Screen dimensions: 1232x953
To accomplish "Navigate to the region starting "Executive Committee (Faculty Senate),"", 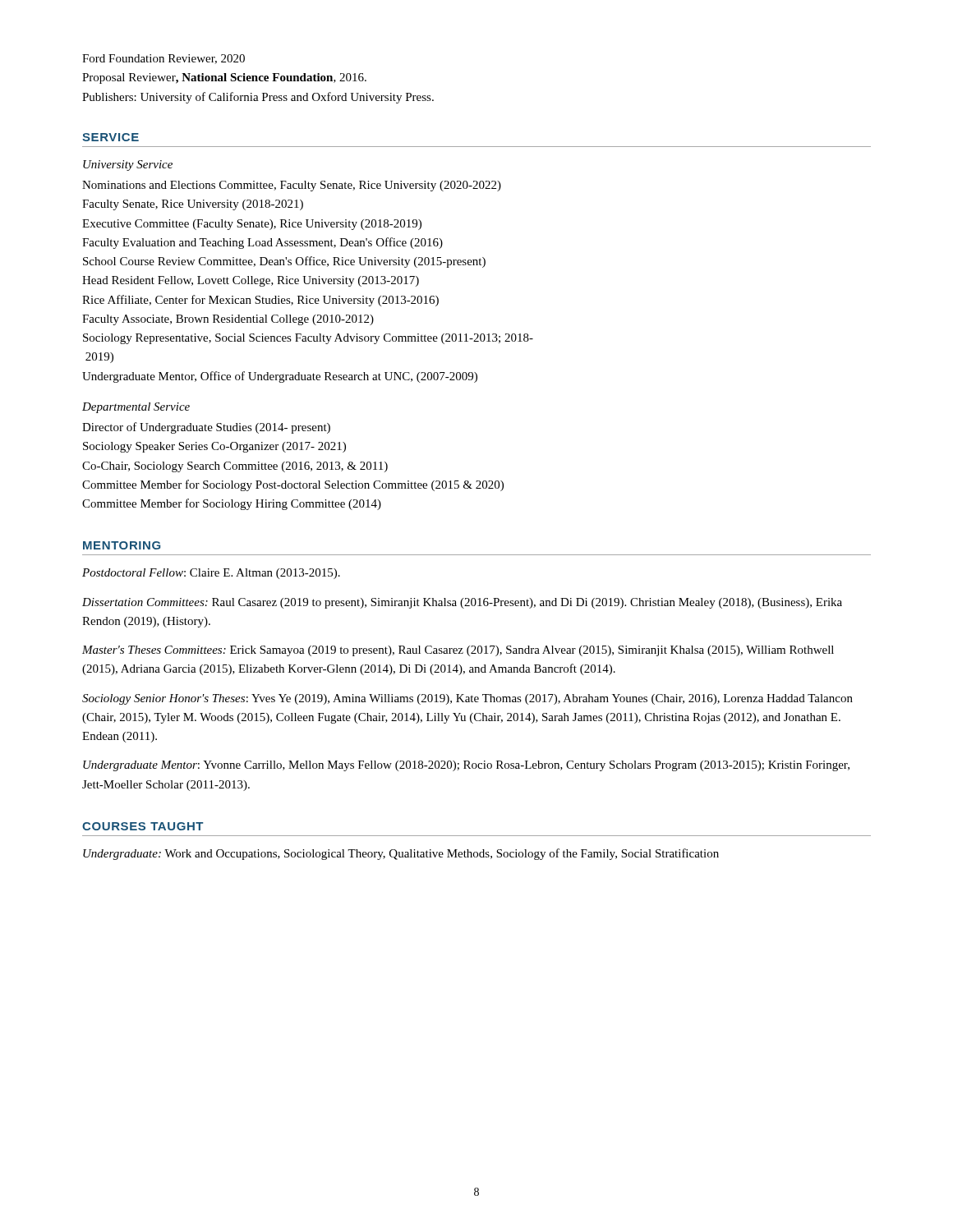I will [252, 223].
